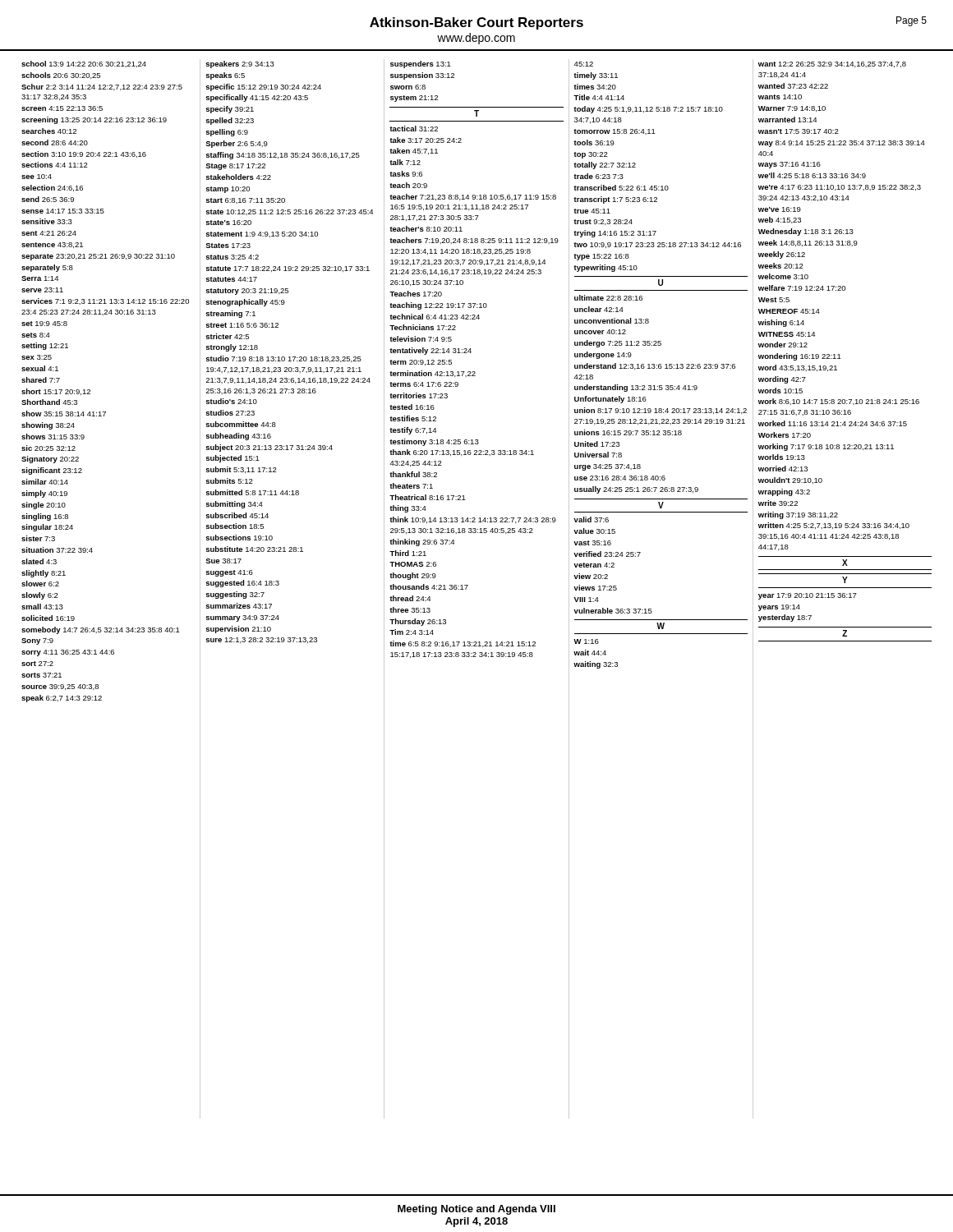Viewport: 953px width, 1232px height.
Task: Find the region starting "want 12:2 26:25 32:9"
Action: (845, 350)
